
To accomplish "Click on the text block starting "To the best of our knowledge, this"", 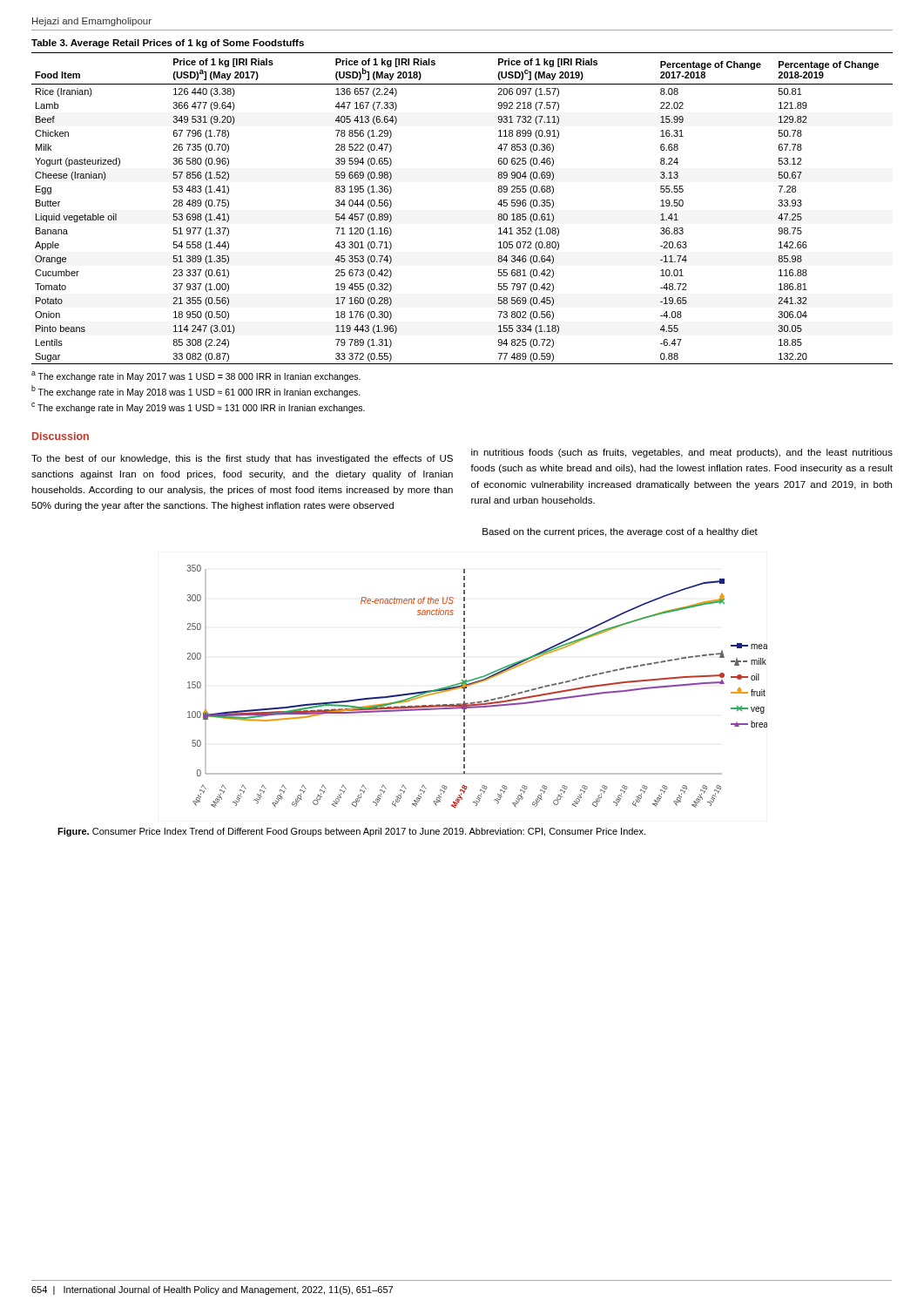I will (x=242, y=482).
